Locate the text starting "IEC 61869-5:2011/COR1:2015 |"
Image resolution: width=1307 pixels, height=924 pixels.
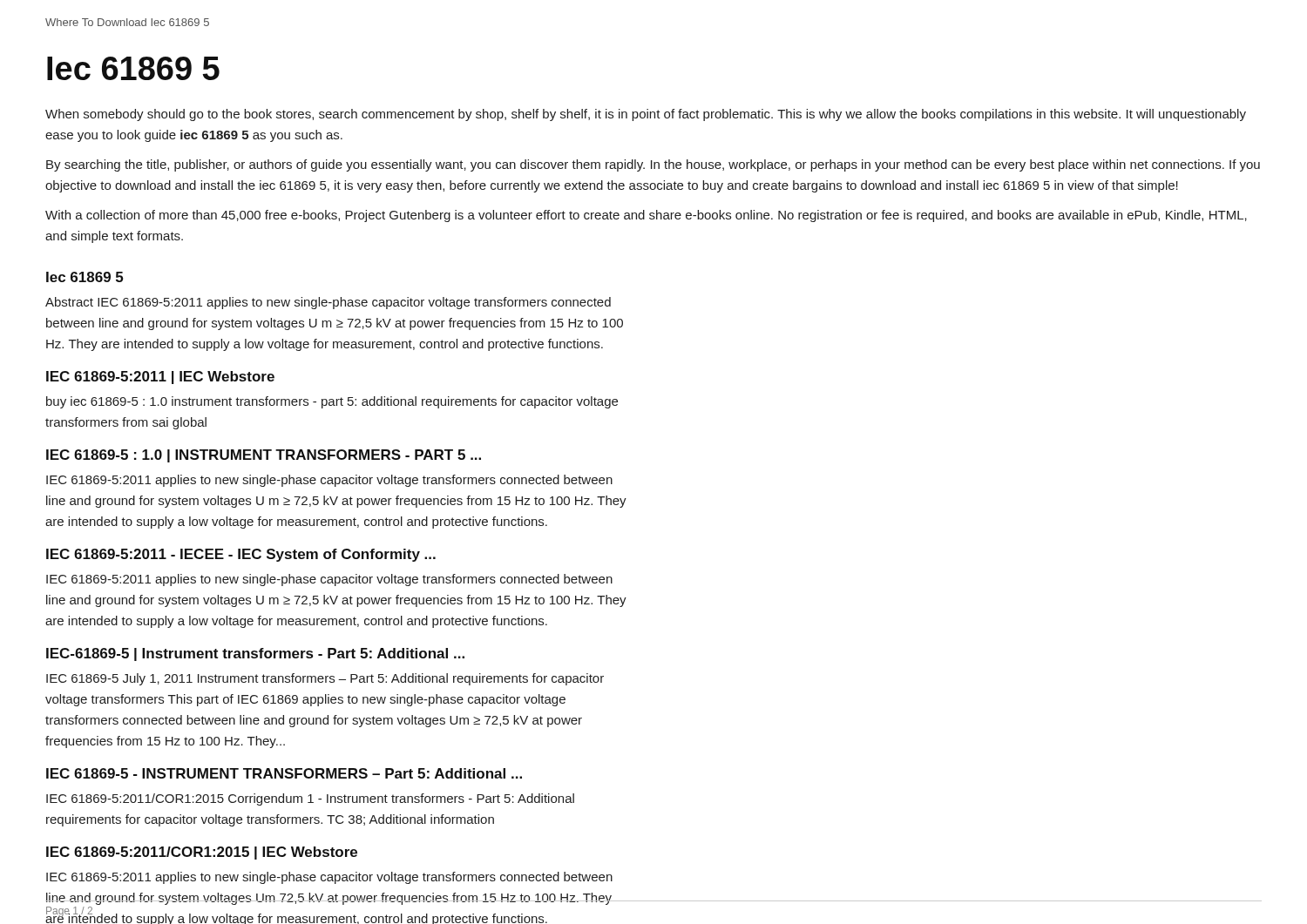click(x=202, y=852)
